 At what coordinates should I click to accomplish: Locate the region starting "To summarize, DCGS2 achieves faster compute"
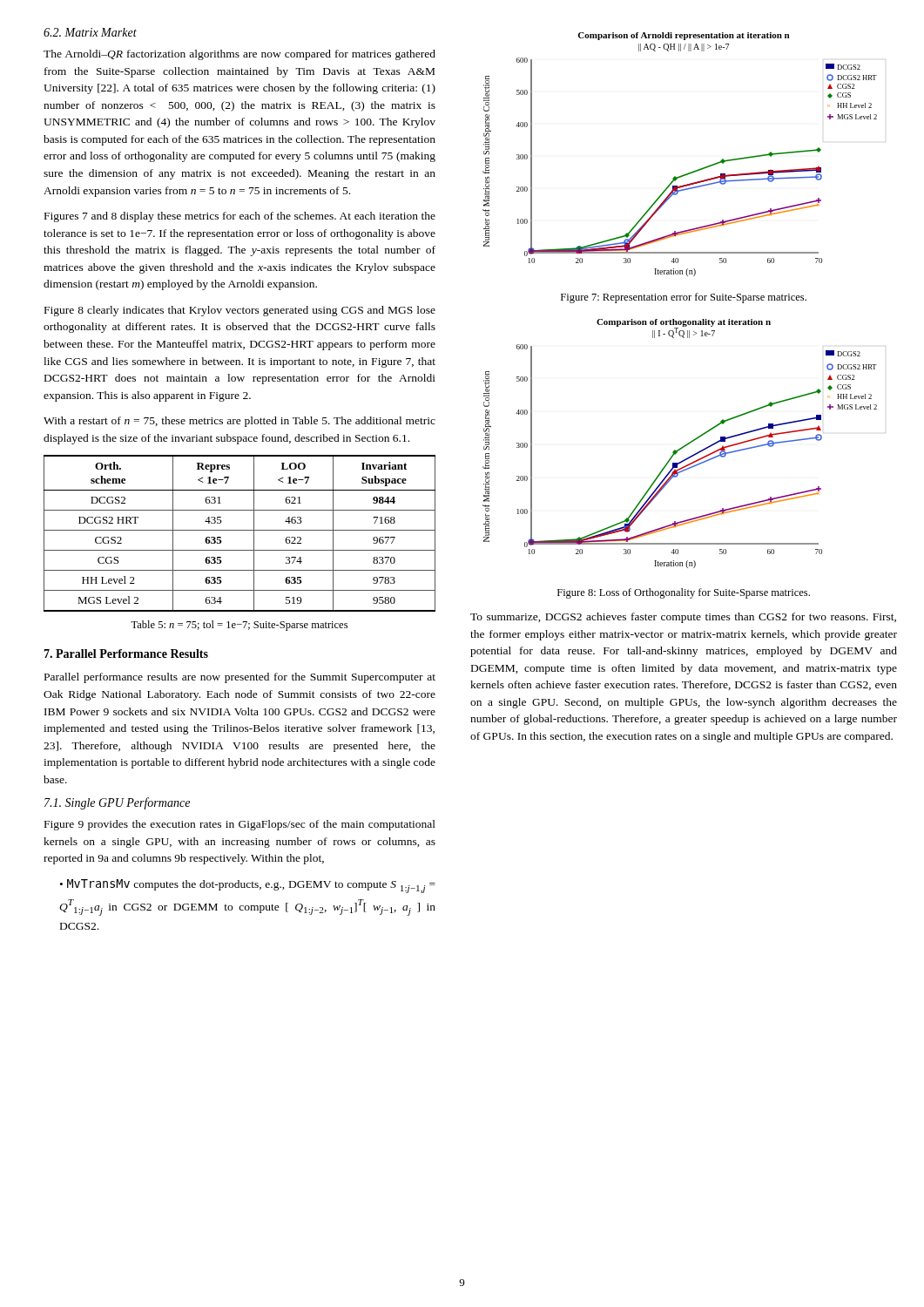684,676
